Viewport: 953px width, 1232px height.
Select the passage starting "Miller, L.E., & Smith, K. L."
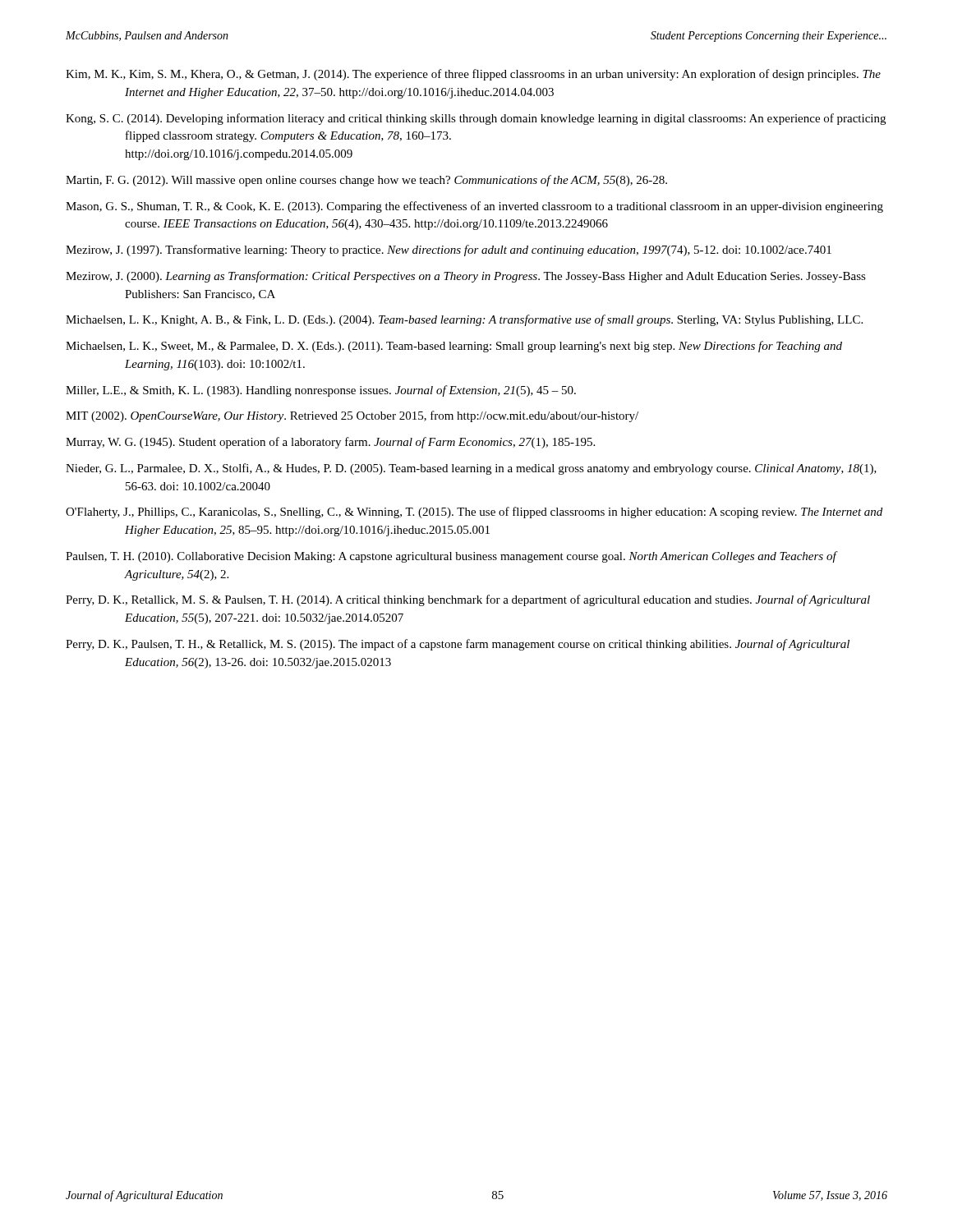pyautogui.click(x=321, y=390)
